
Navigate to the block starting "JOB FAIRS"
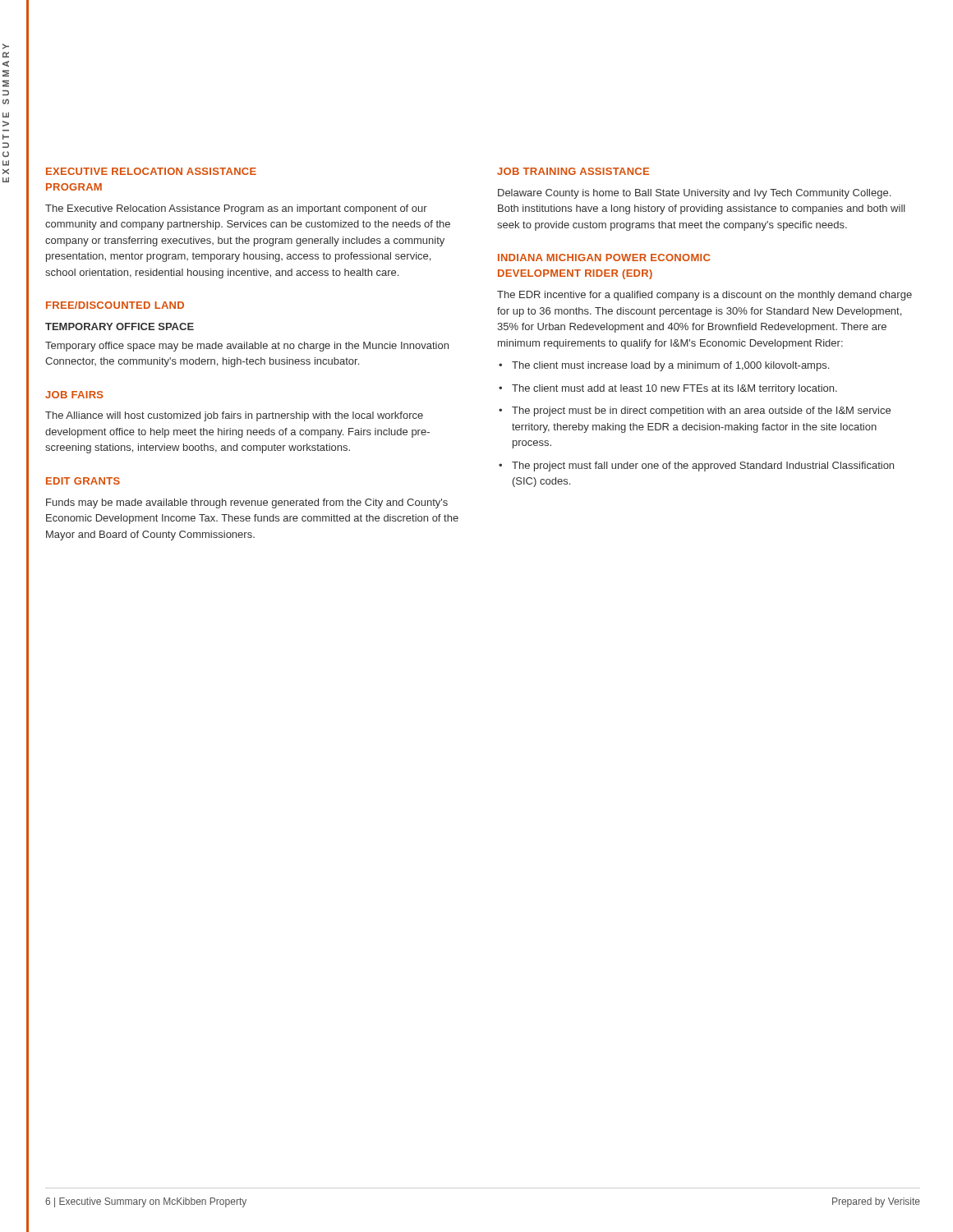(x=74, y=394)
